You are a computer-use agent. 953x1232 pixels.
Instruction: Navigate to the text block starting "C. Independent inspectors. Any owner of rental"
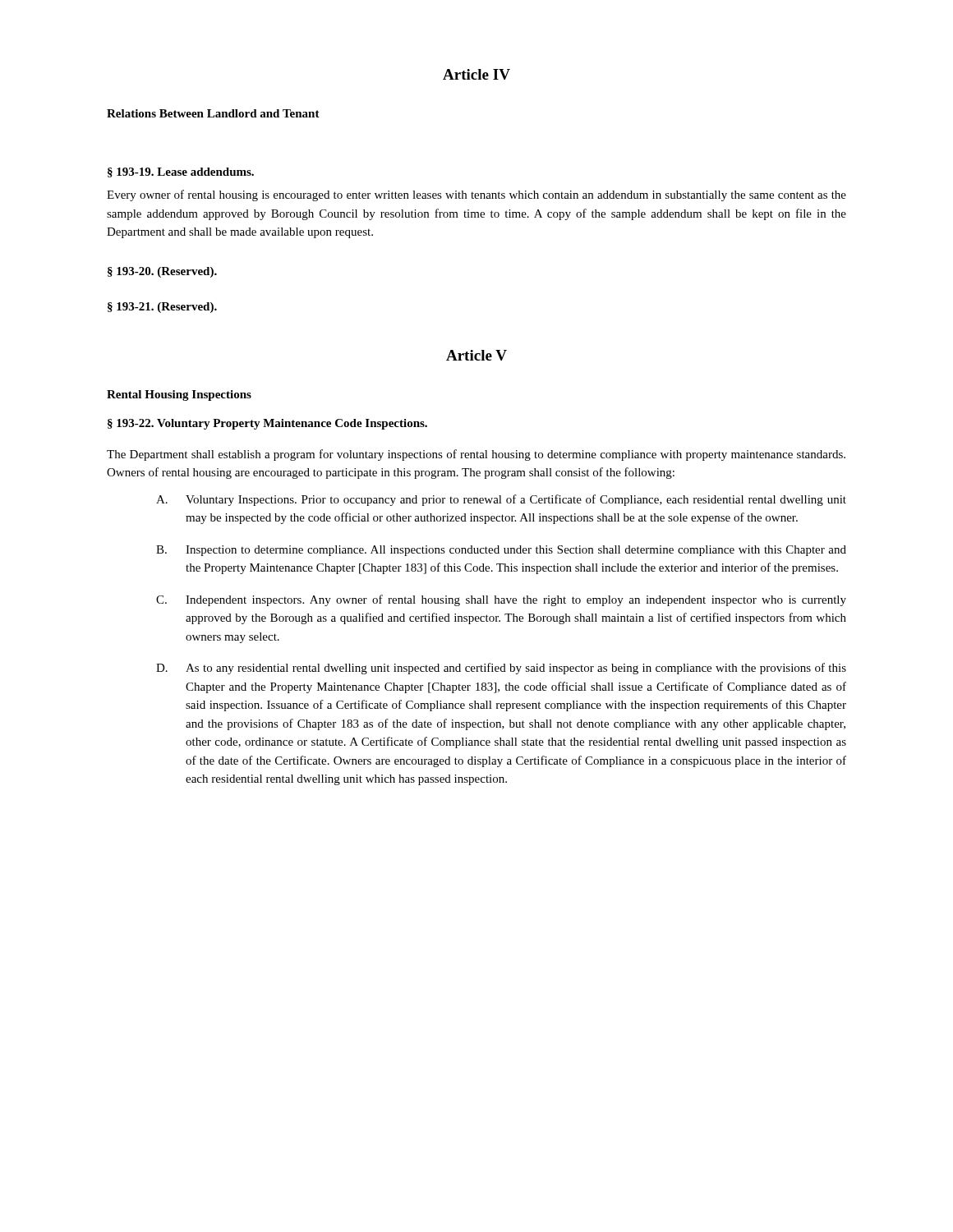pyautogui.click(x=501, y=618)
